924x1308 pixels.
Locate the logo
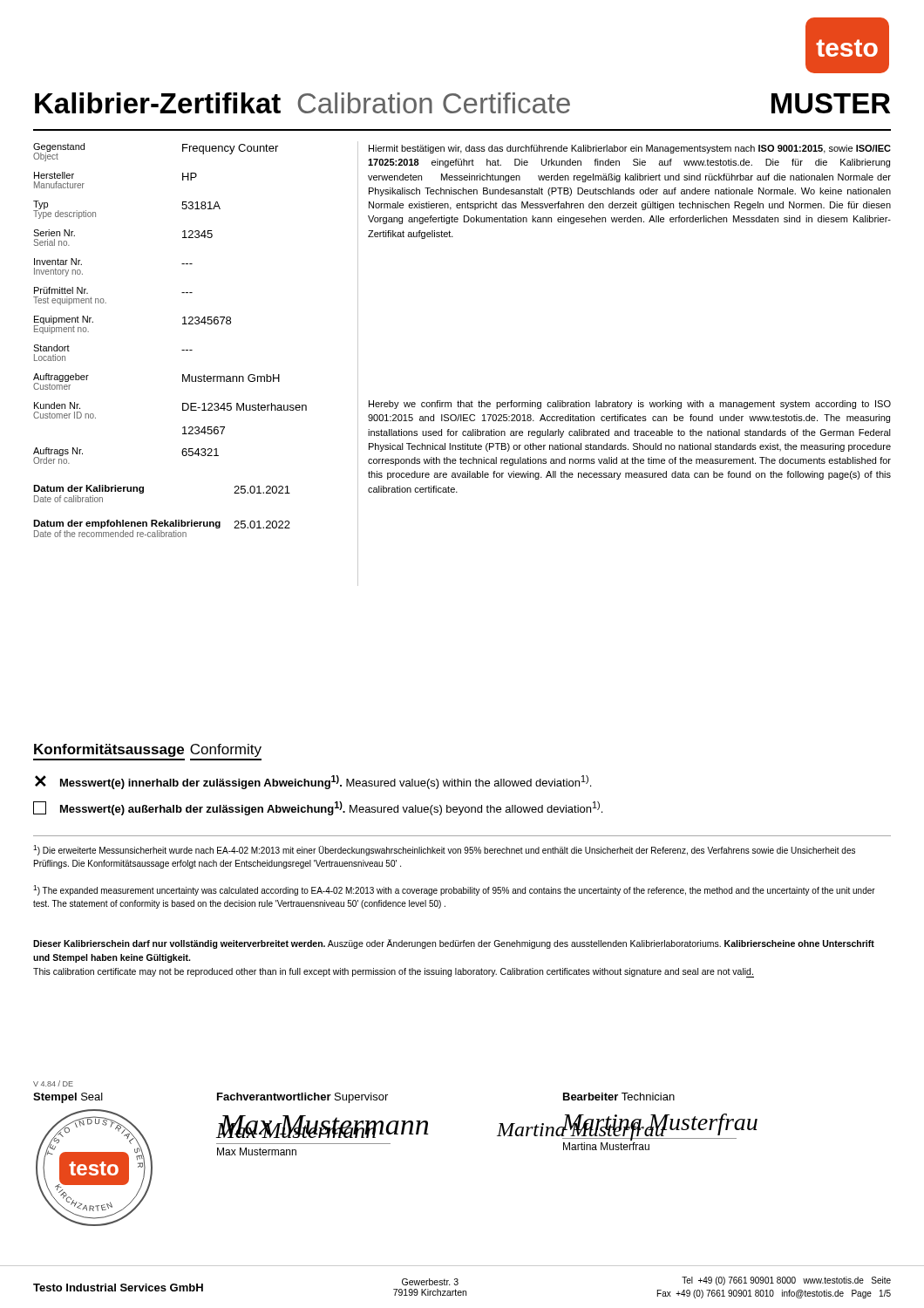point(847,45)
